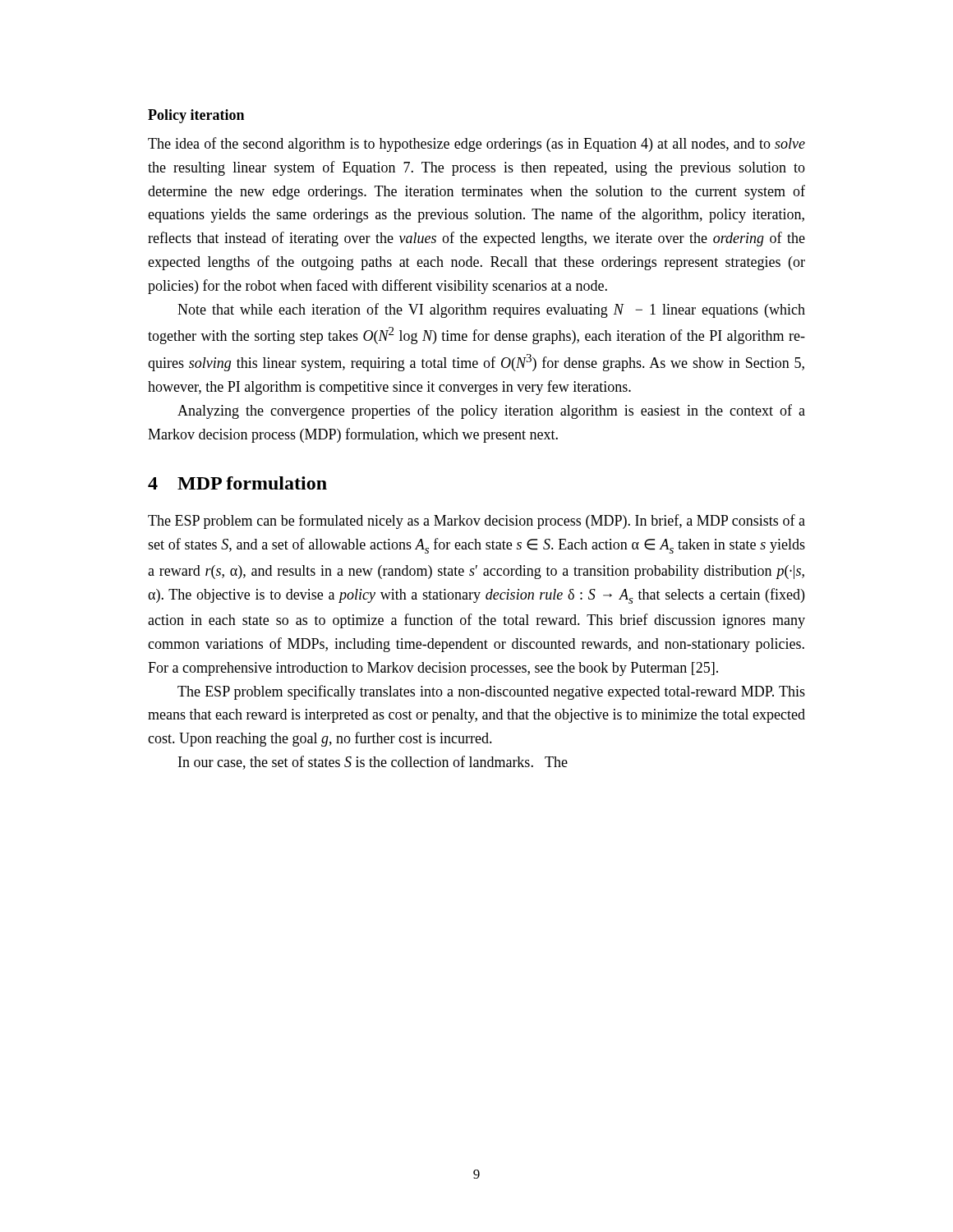Select the text starting "Note that while each iteration of the VI"

(x=476, y=348)
